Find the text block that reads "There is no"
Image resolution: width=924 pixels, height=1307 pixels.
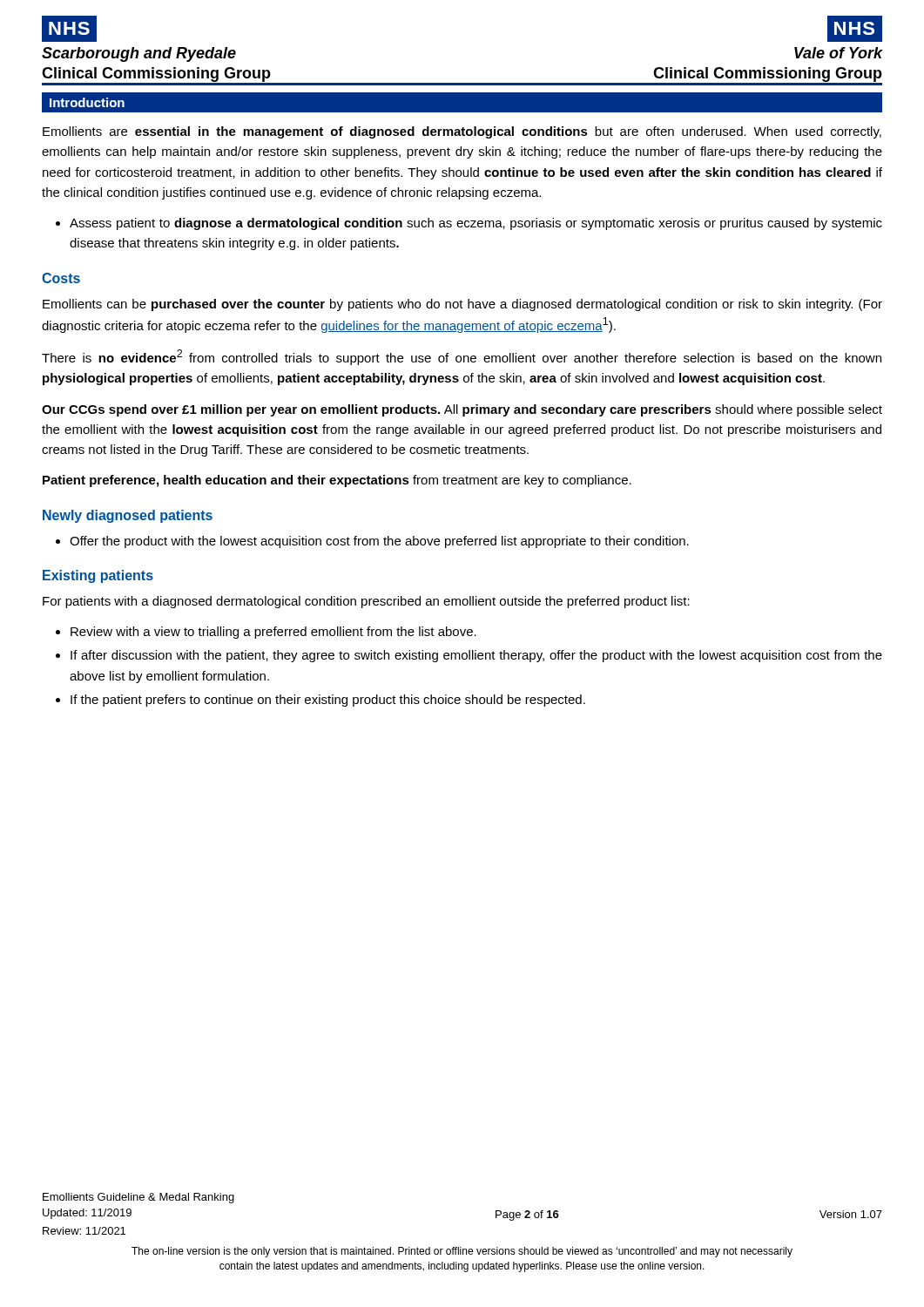(462, 366)
